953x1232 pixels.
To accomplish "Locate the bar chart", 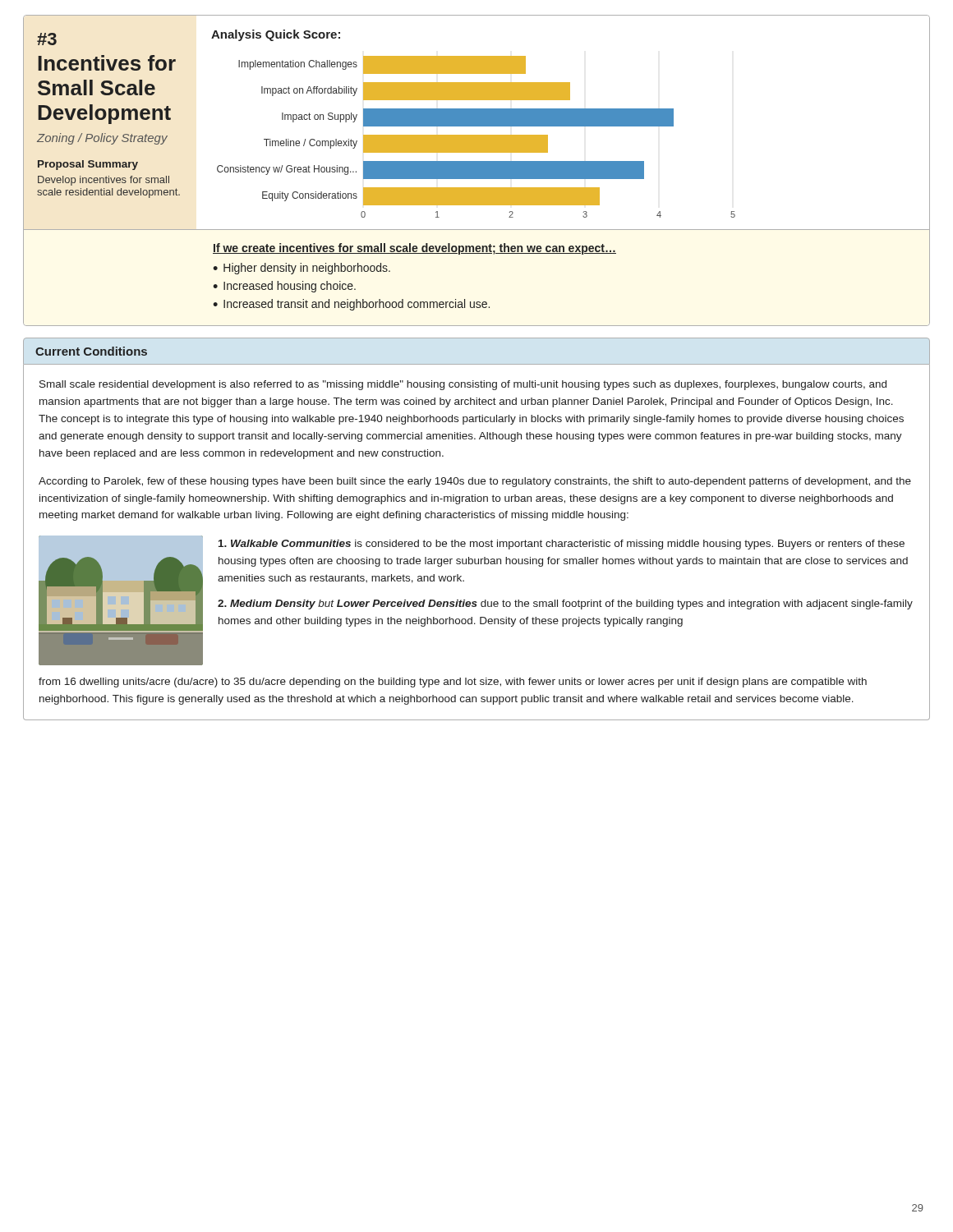I will [x=563, y=134].
